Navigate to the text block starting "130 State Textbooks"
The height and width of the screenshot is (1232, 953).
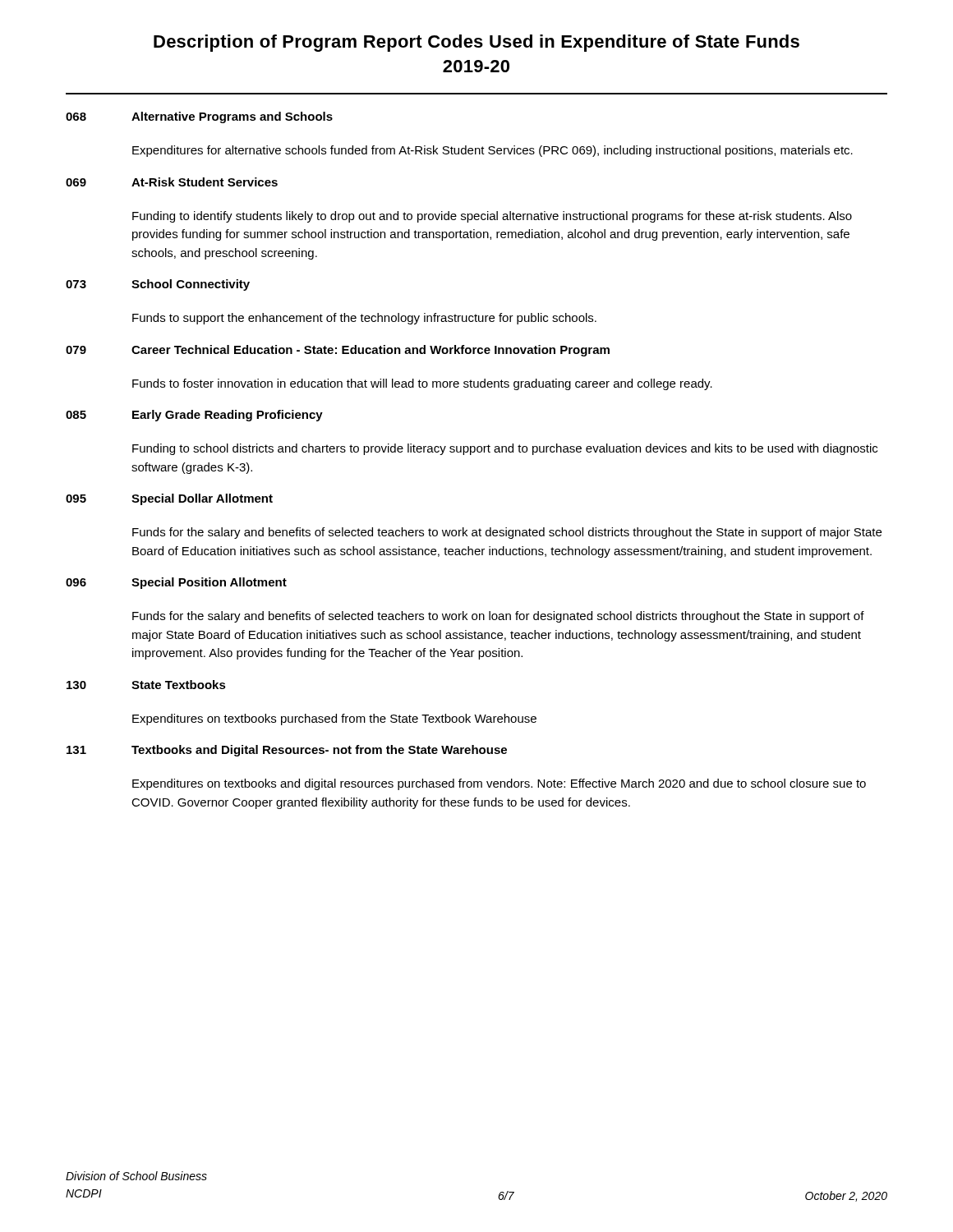click(146, 685)
